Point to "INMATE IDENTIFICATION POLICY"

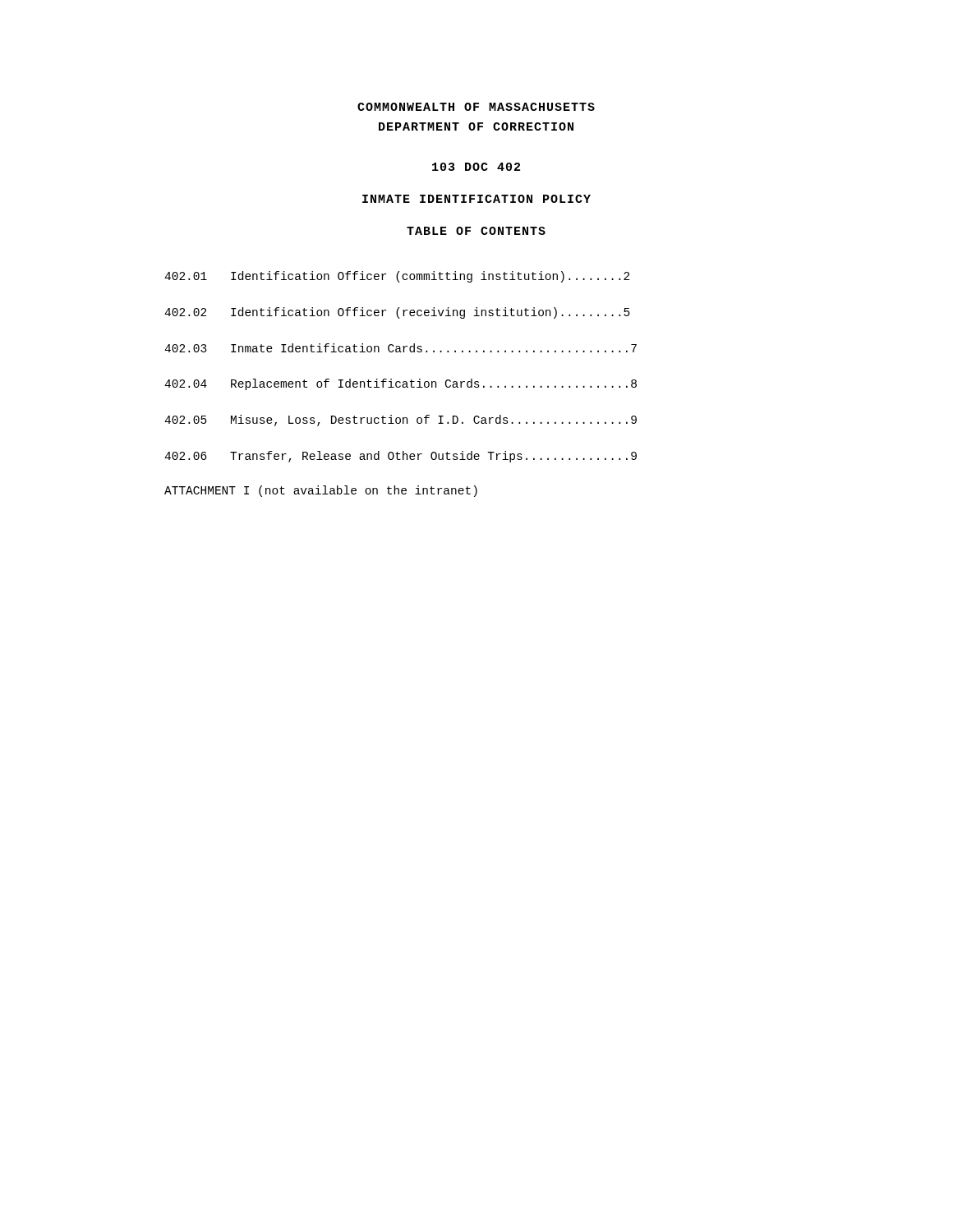(476, 200)
